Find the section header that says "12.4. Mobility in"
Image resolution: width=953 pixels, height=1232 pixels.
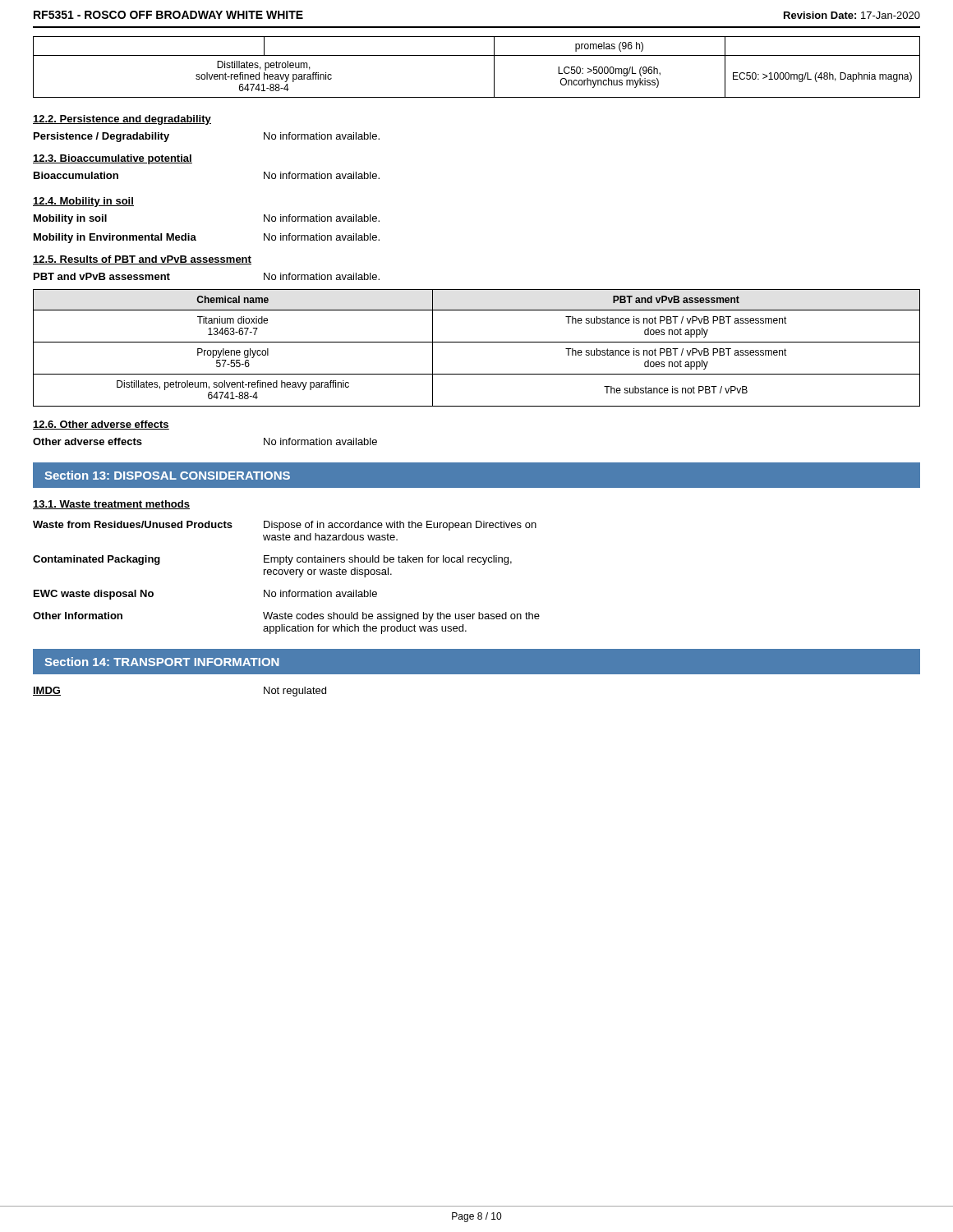click(83, 201)
